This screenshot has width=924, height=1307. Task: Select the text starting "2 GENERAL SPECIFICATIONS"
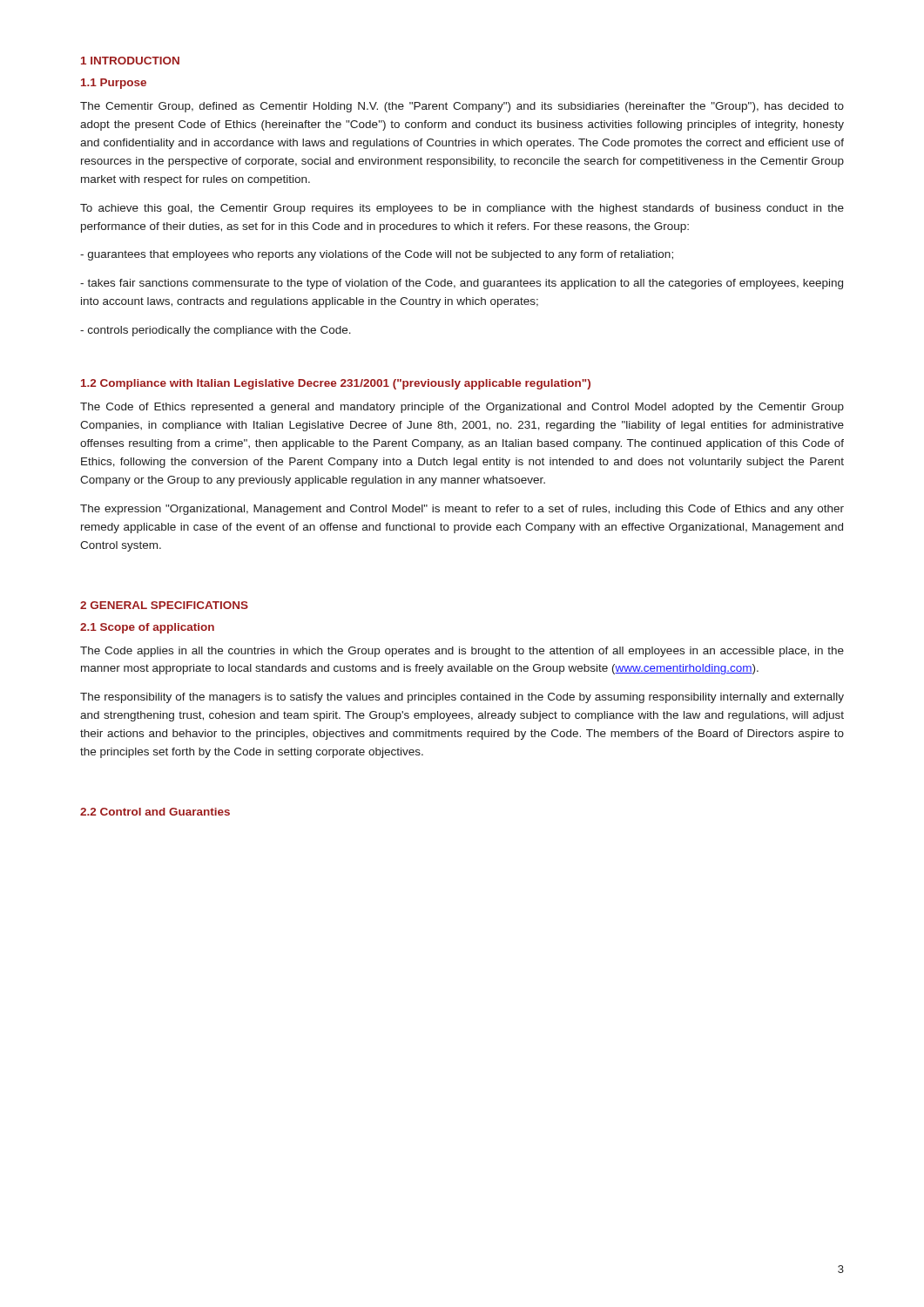[164, 605]
